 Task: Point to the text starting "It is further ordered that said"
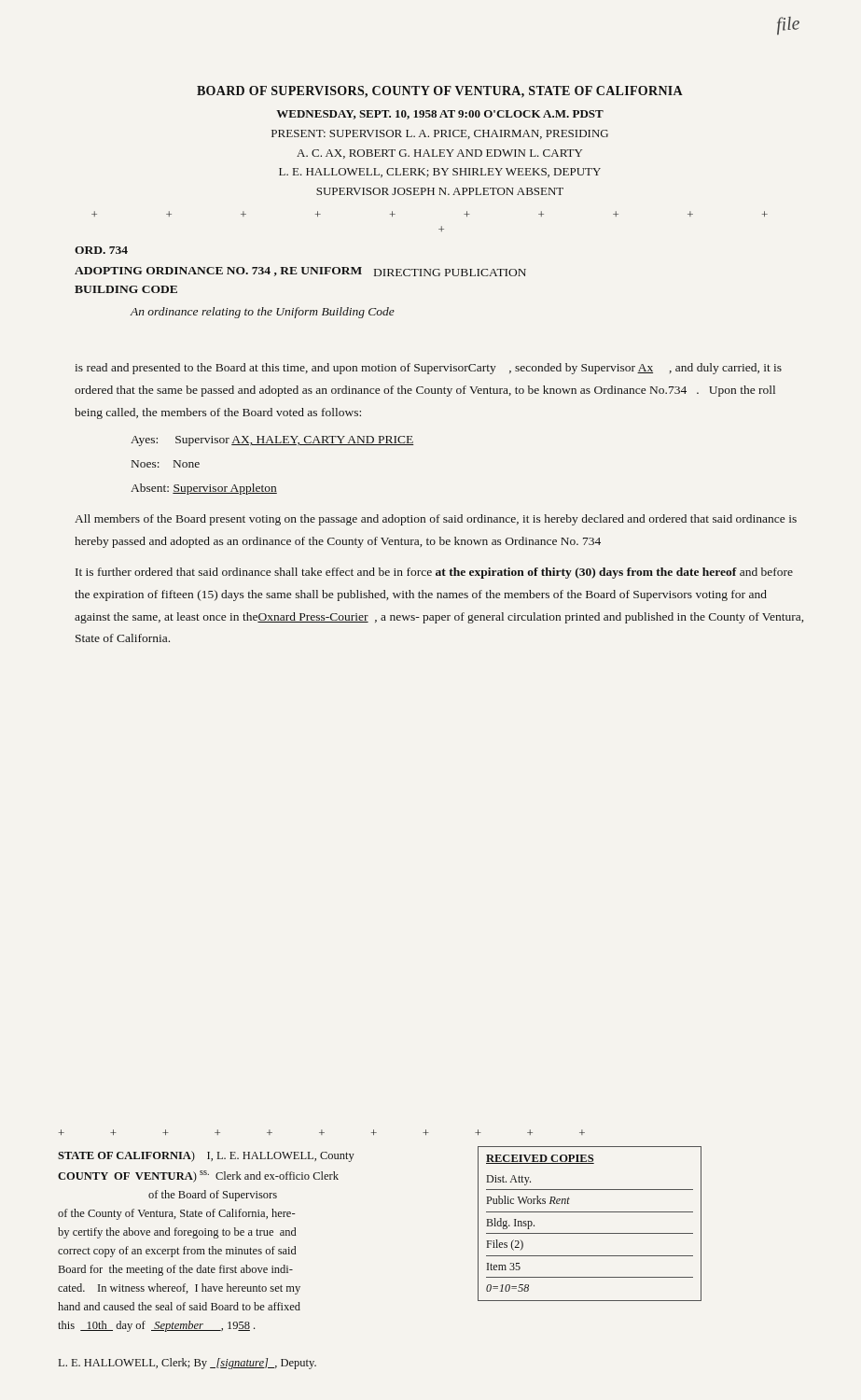point(439,605)
